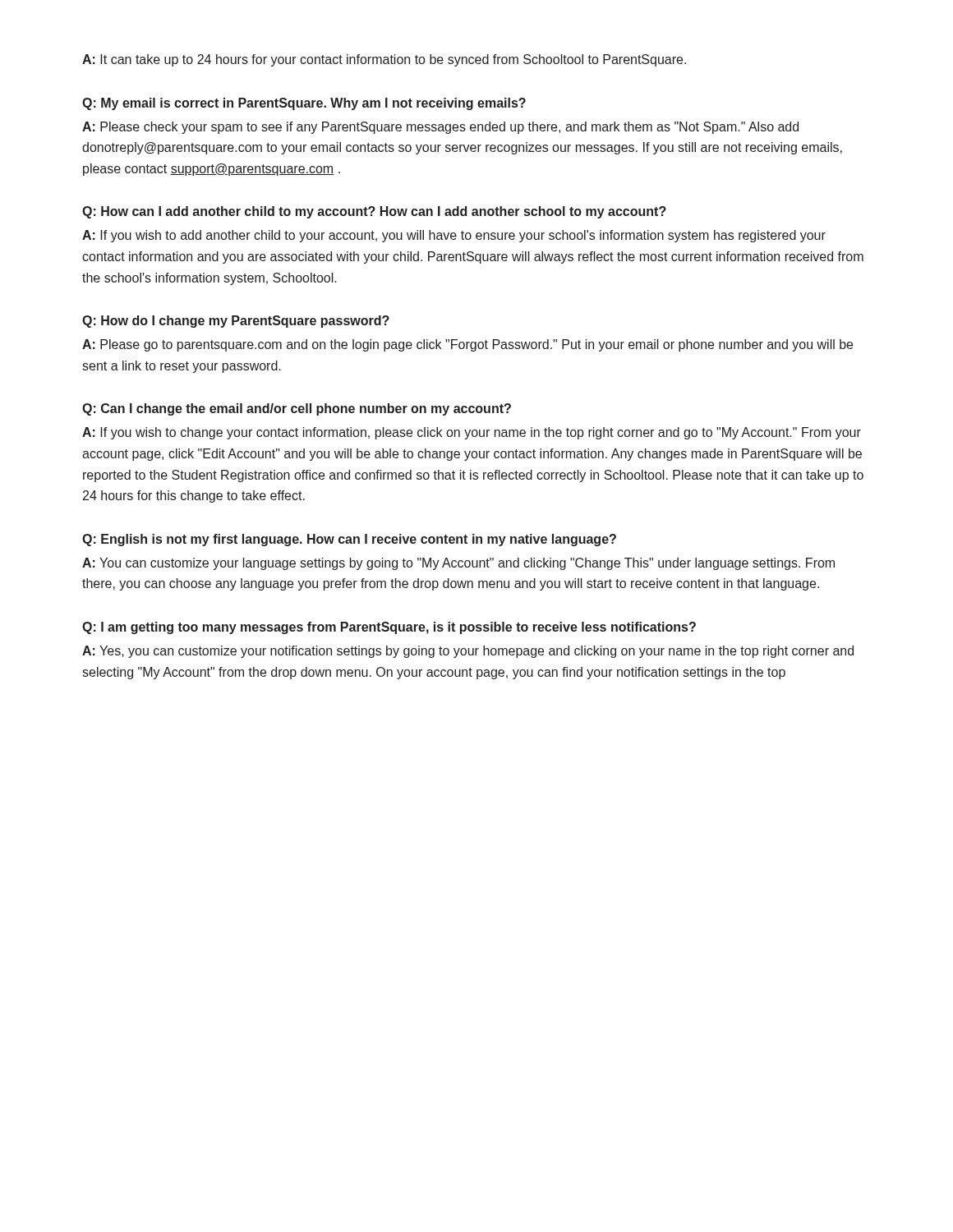Point to the section header beginning "Q: English is not my first"
This screenshot has width=953, height=1232.
pos(476,562)
